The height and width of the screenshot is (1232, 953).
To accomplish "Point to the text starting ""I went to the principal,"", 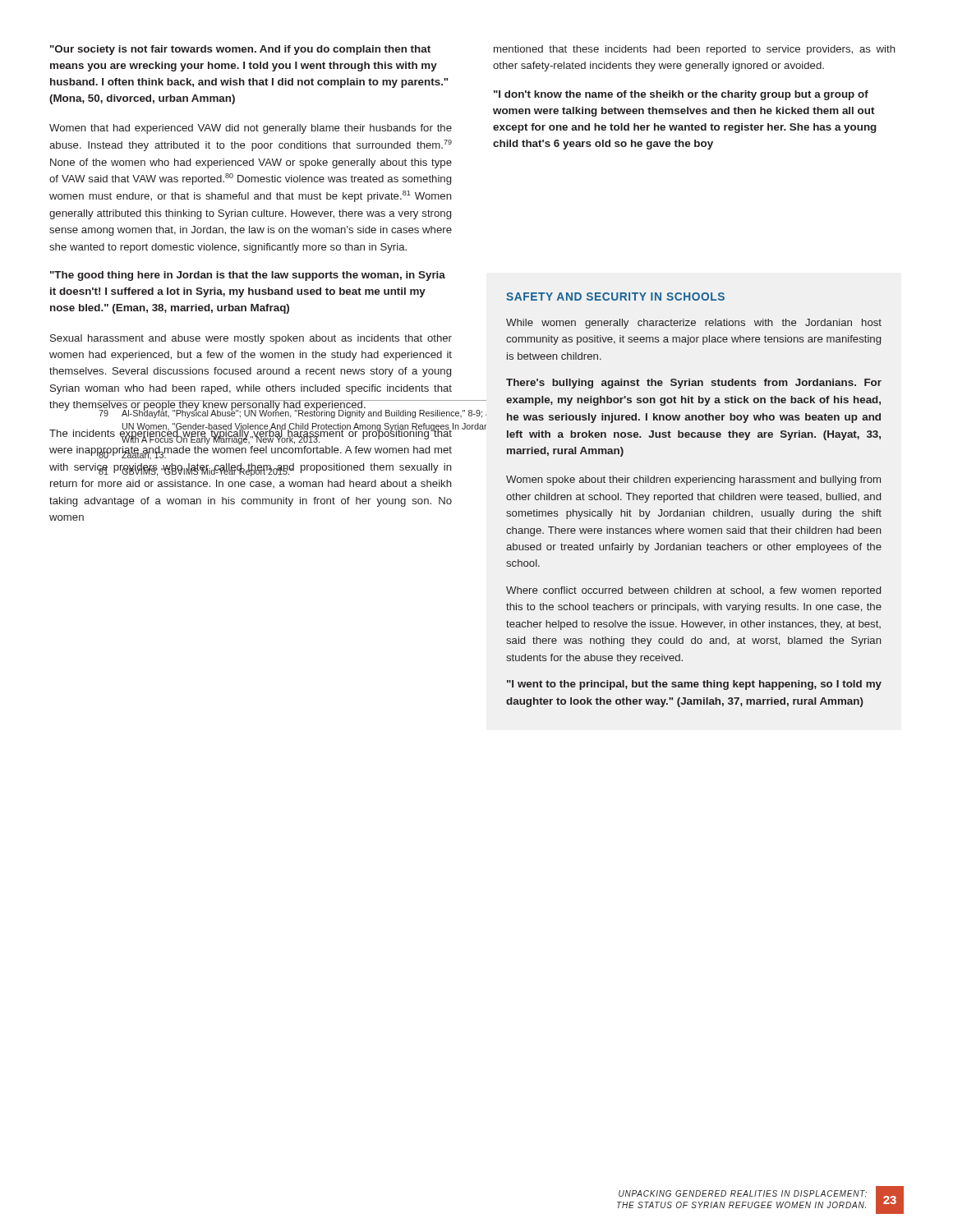I will (694, 692).
